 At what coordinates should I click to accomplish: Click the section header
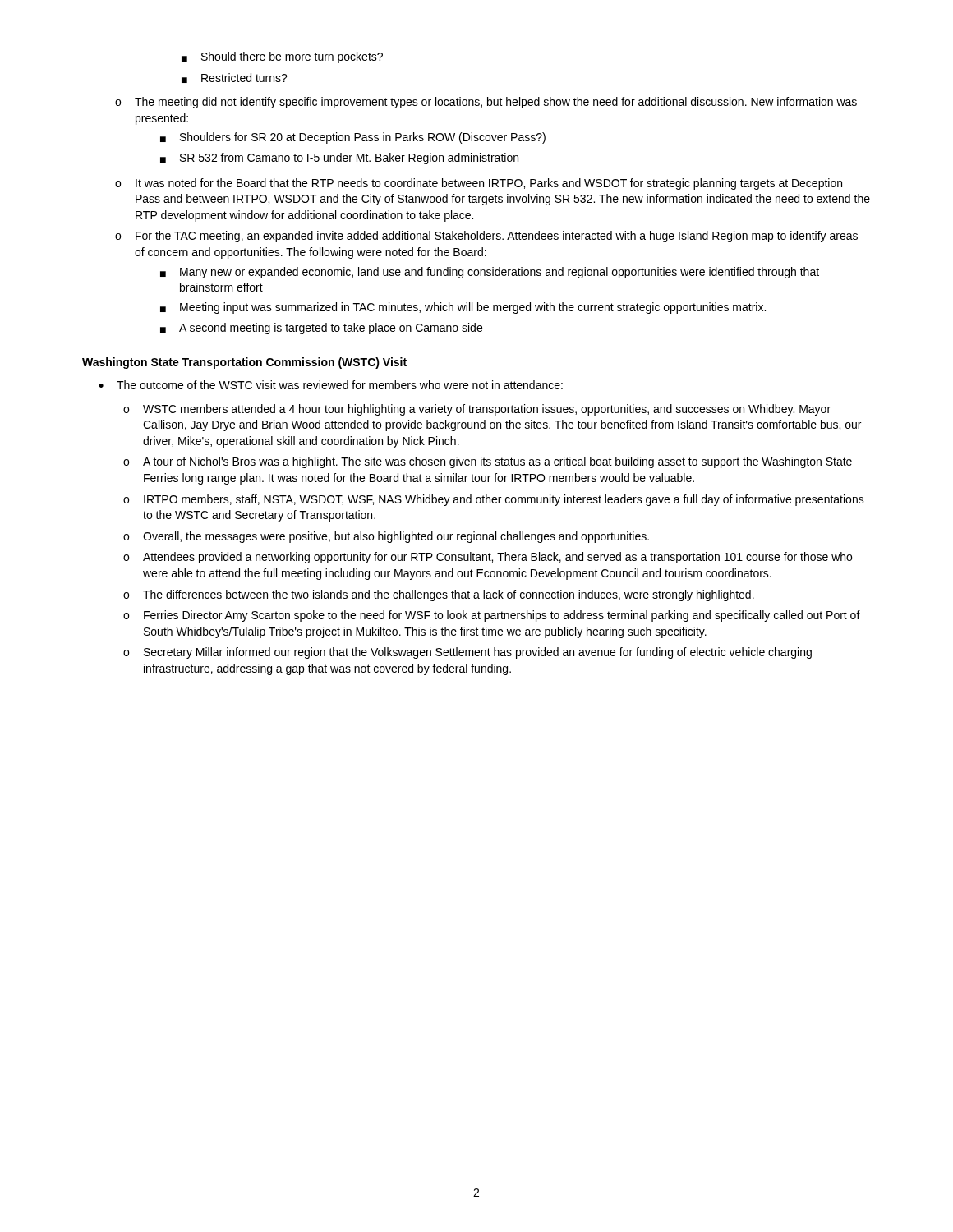point(244,362)
